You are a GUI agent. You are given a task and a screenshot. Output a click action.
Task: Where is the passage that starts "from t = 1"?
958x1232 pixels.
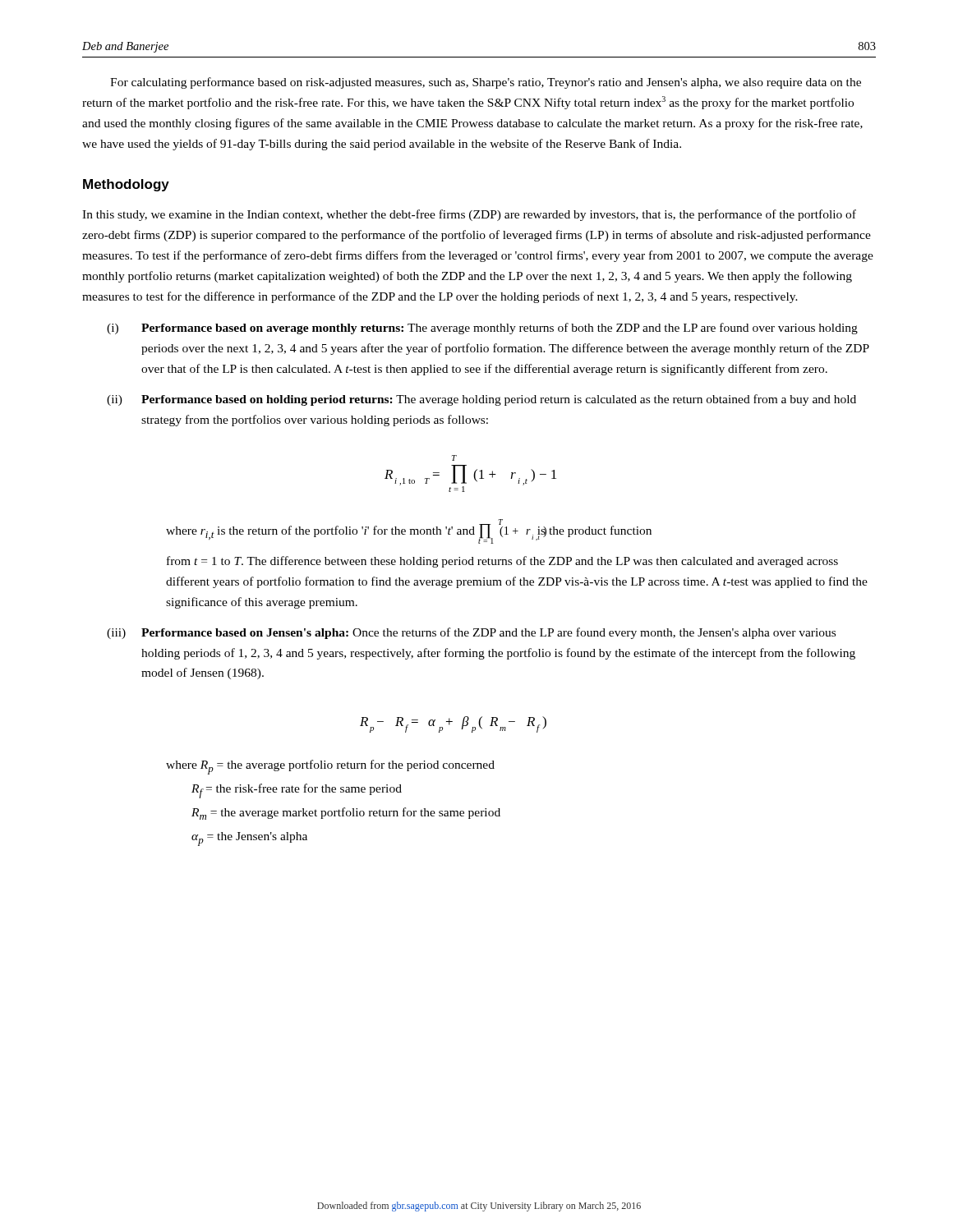517,581
